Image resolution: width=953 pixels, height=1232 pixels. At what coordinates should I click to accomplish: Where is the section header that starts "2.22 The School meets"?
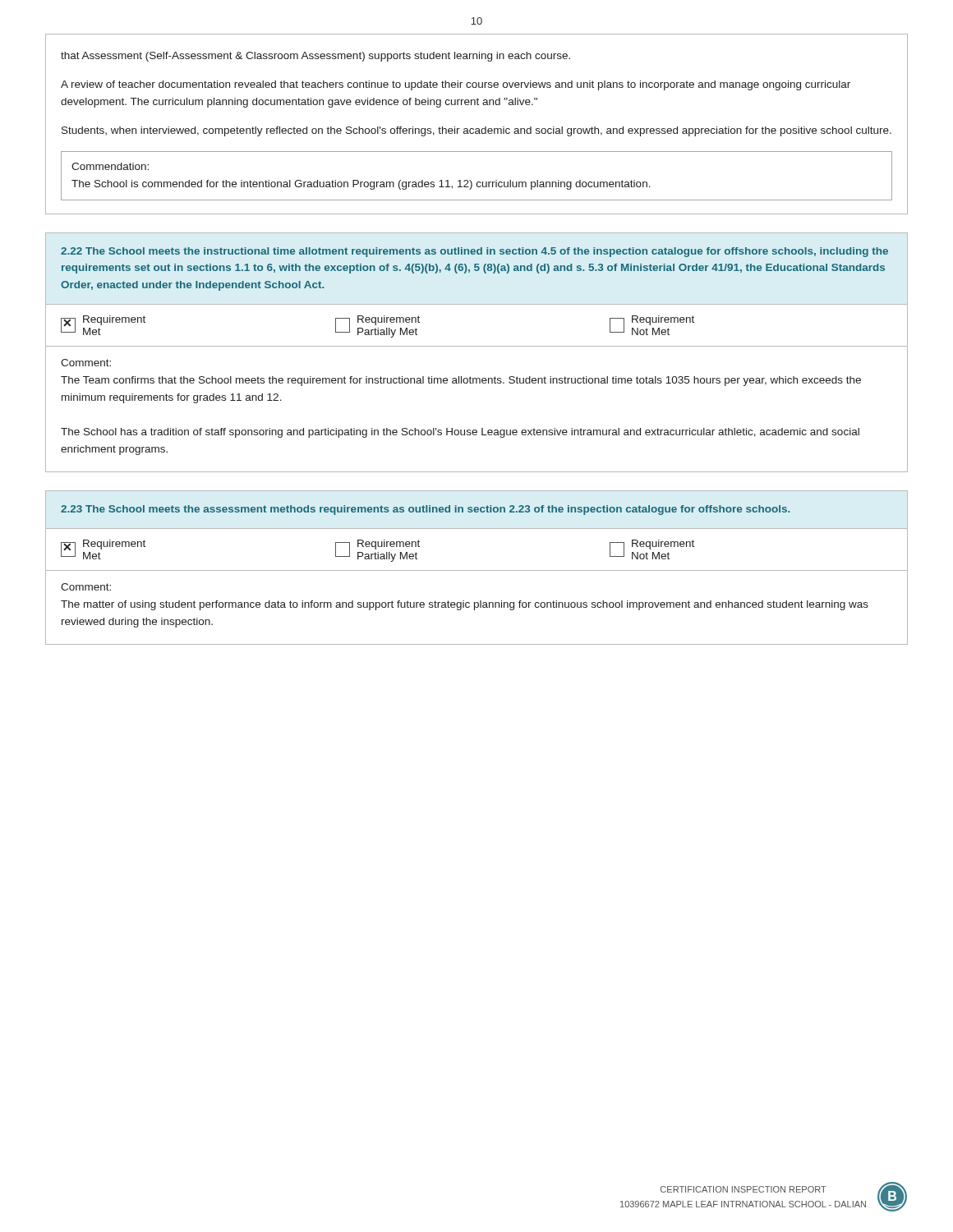point(476,352)
